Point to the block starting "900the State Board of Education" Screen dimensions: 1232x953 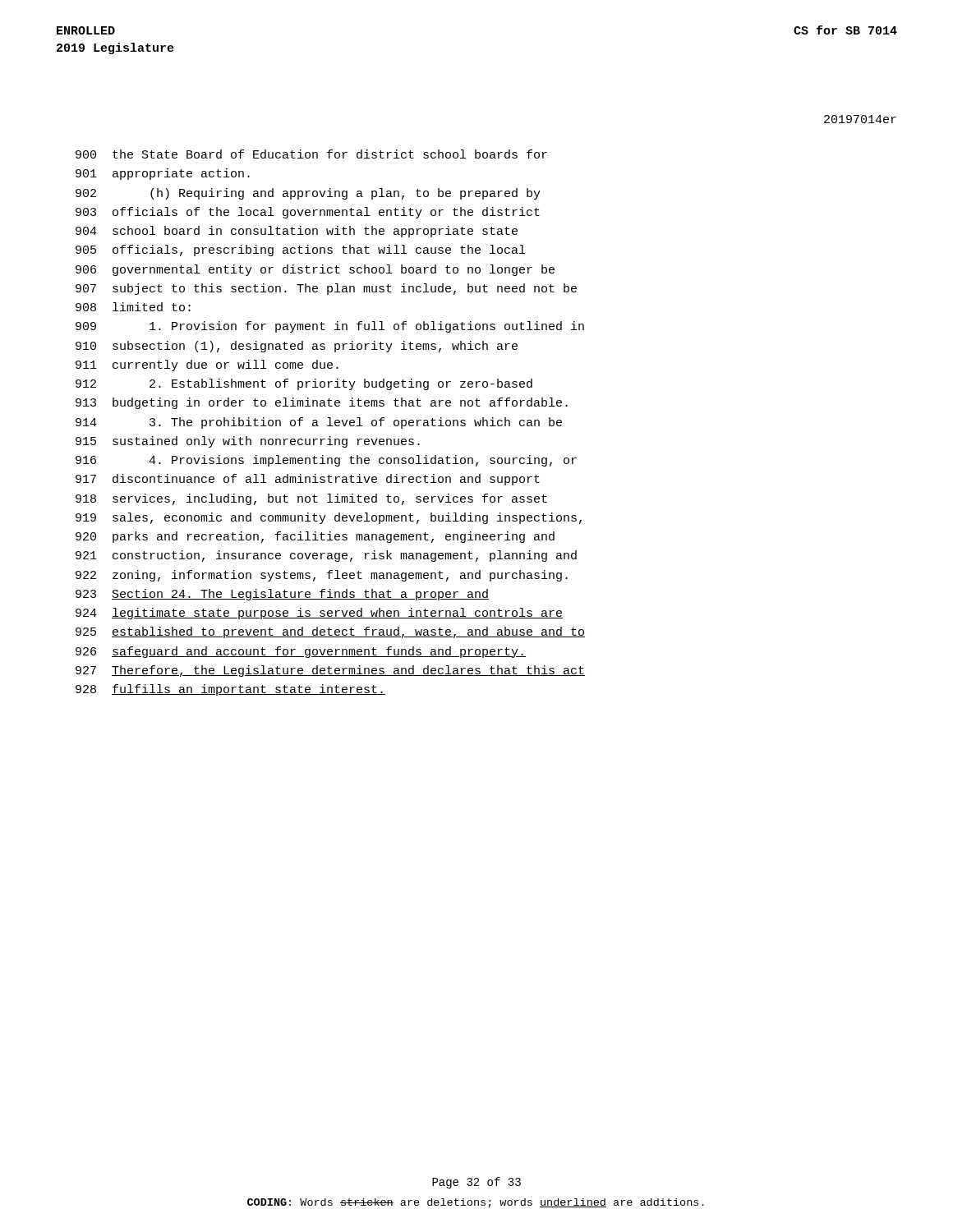[x=476, y=165]
